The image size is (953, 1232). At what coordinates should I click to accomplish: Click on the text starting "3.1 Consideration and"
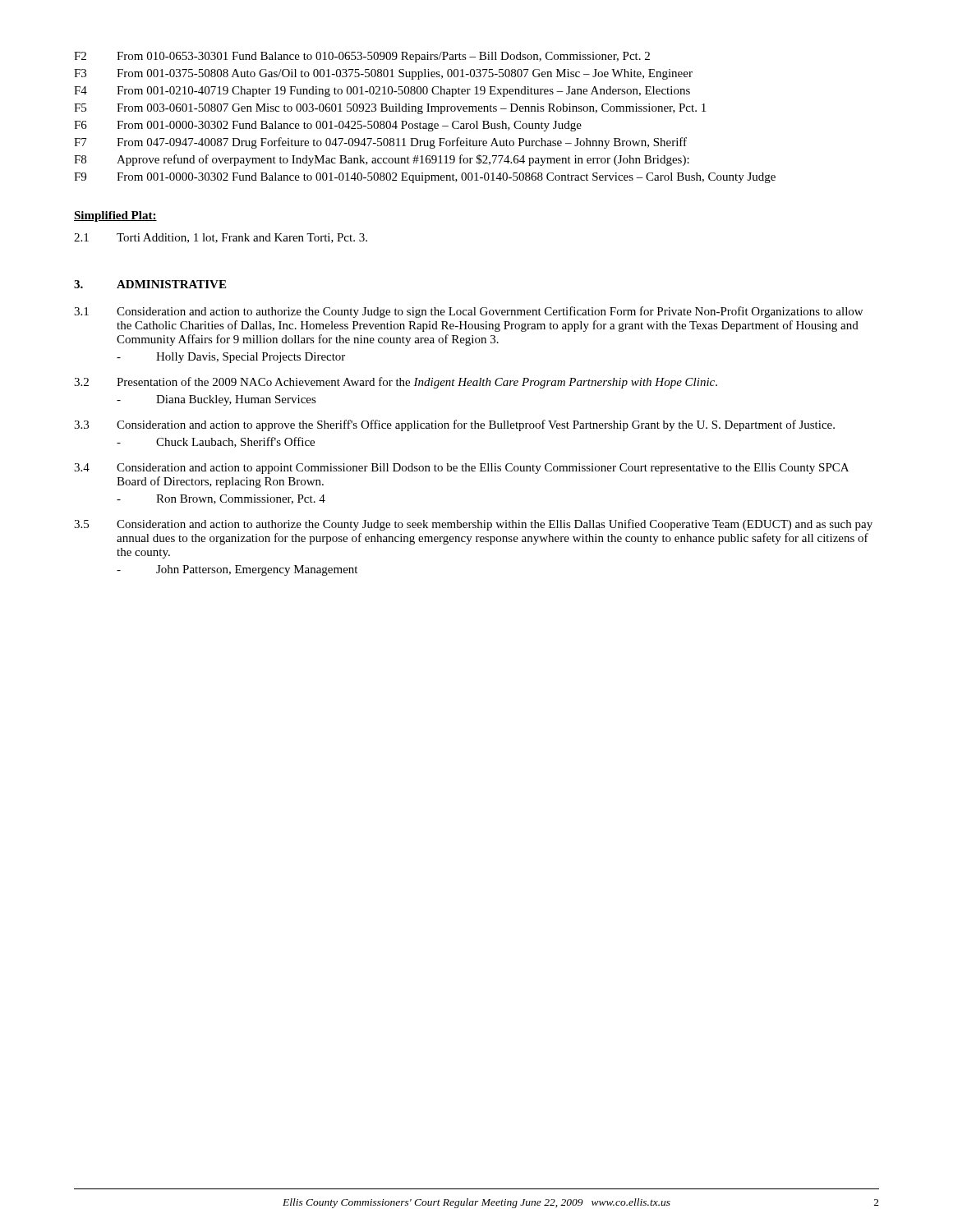coord(476,334)
